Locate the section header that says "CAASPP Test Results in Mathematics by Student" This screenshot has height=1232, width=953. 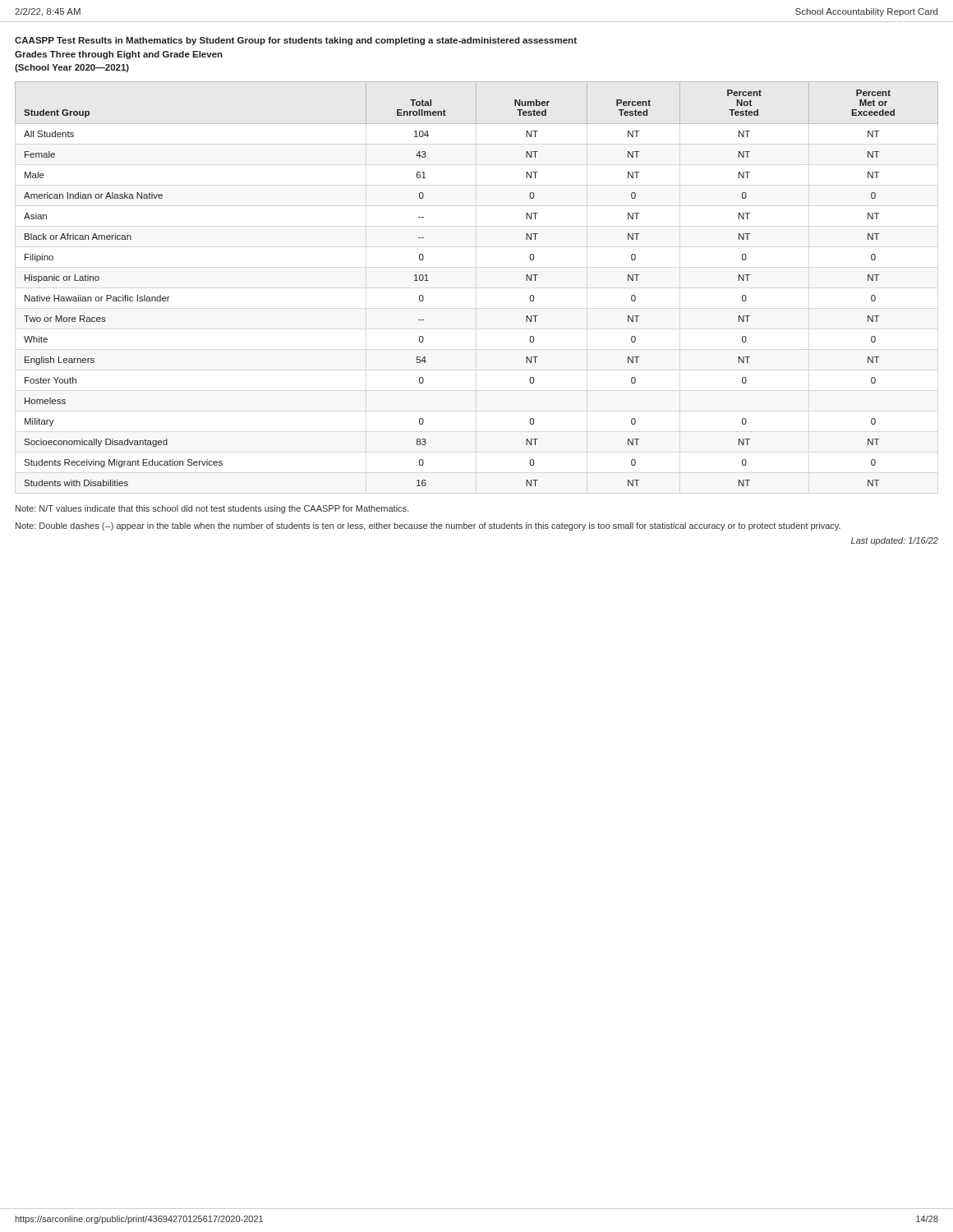point(296,54)
